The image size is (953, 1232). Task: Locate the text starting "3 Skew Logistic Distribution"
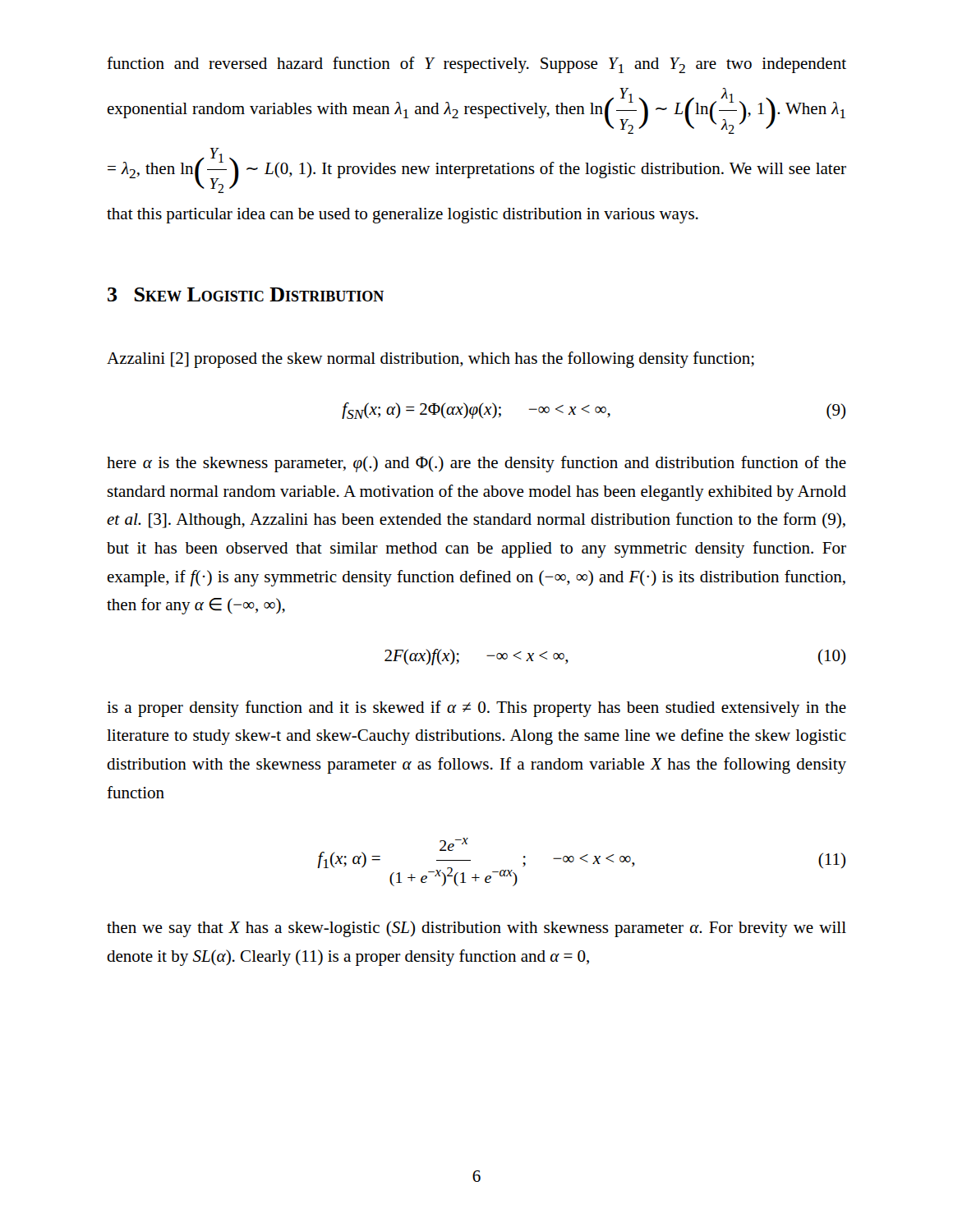pos(245,294)
